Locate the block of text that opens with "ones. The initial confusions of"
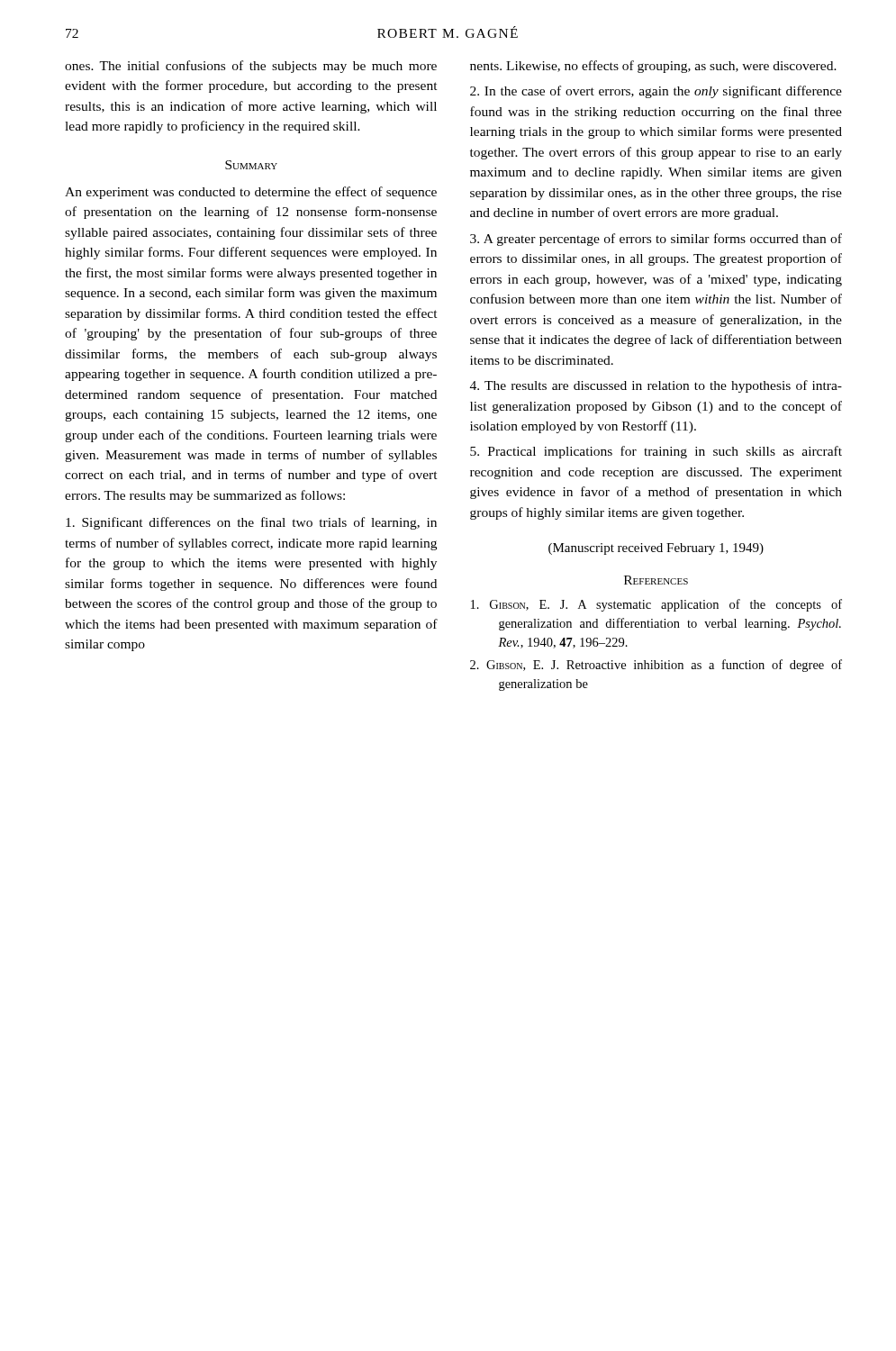This screenshot has width=896, height=1351. [251, 96]
